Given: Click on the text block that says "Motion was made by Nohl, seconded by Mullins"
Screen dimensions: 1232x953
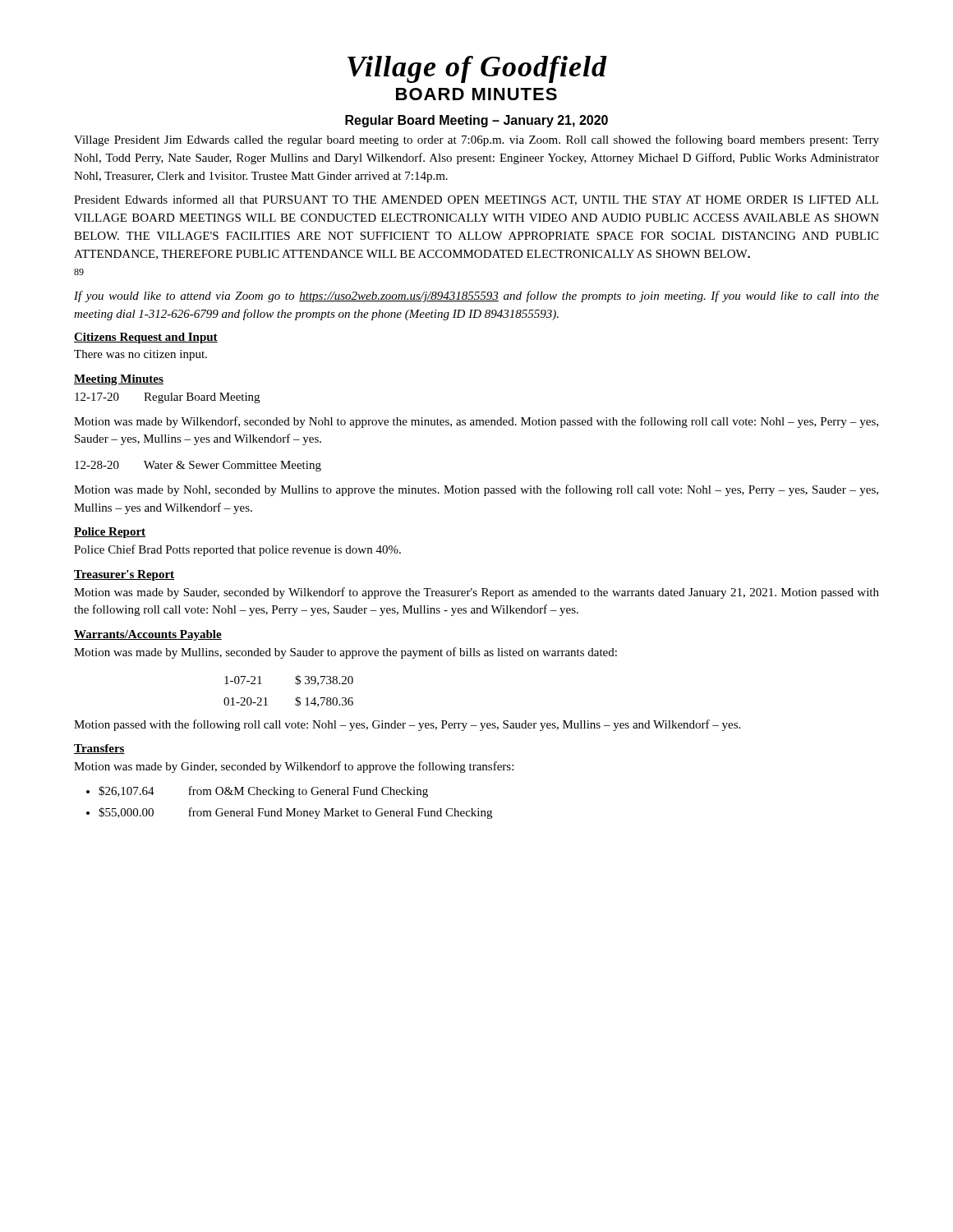Looking at the screenshot, I should click(476, 499).
